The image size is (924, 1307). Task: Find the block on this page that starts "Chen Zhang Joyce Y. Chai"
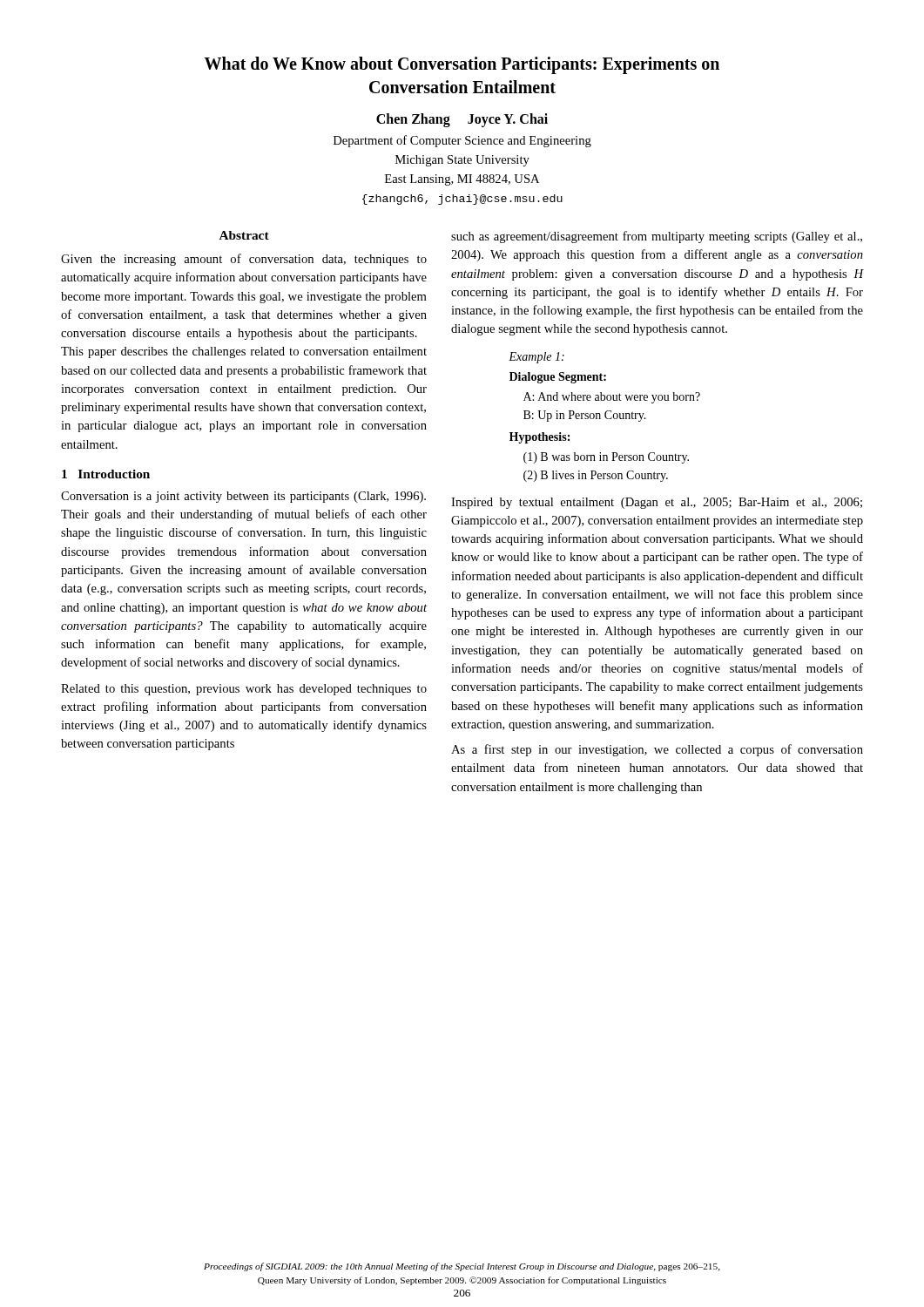click(x=462, y=160)
